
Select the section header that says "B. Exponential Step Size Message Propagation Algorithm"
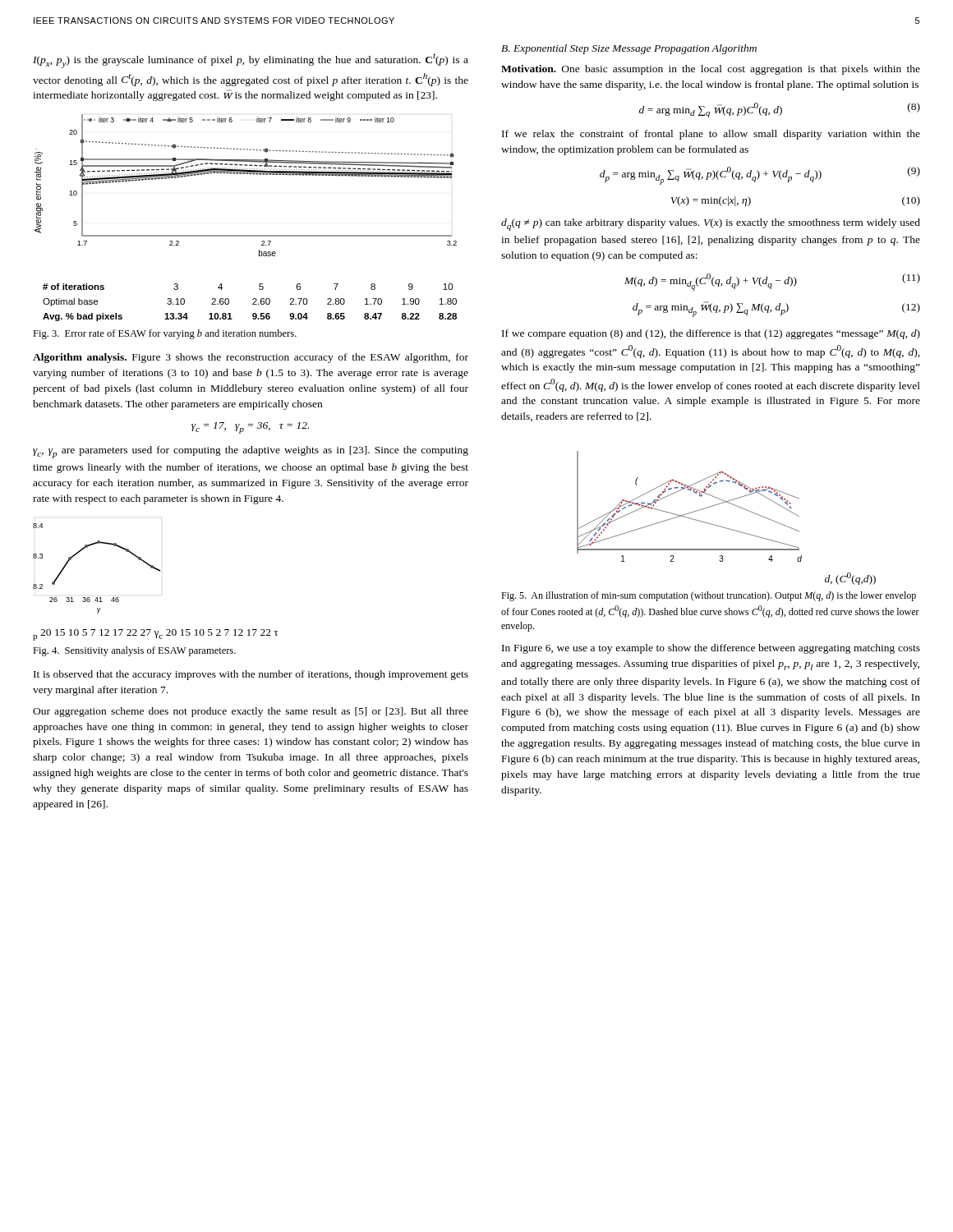click(x=629, y=48)
